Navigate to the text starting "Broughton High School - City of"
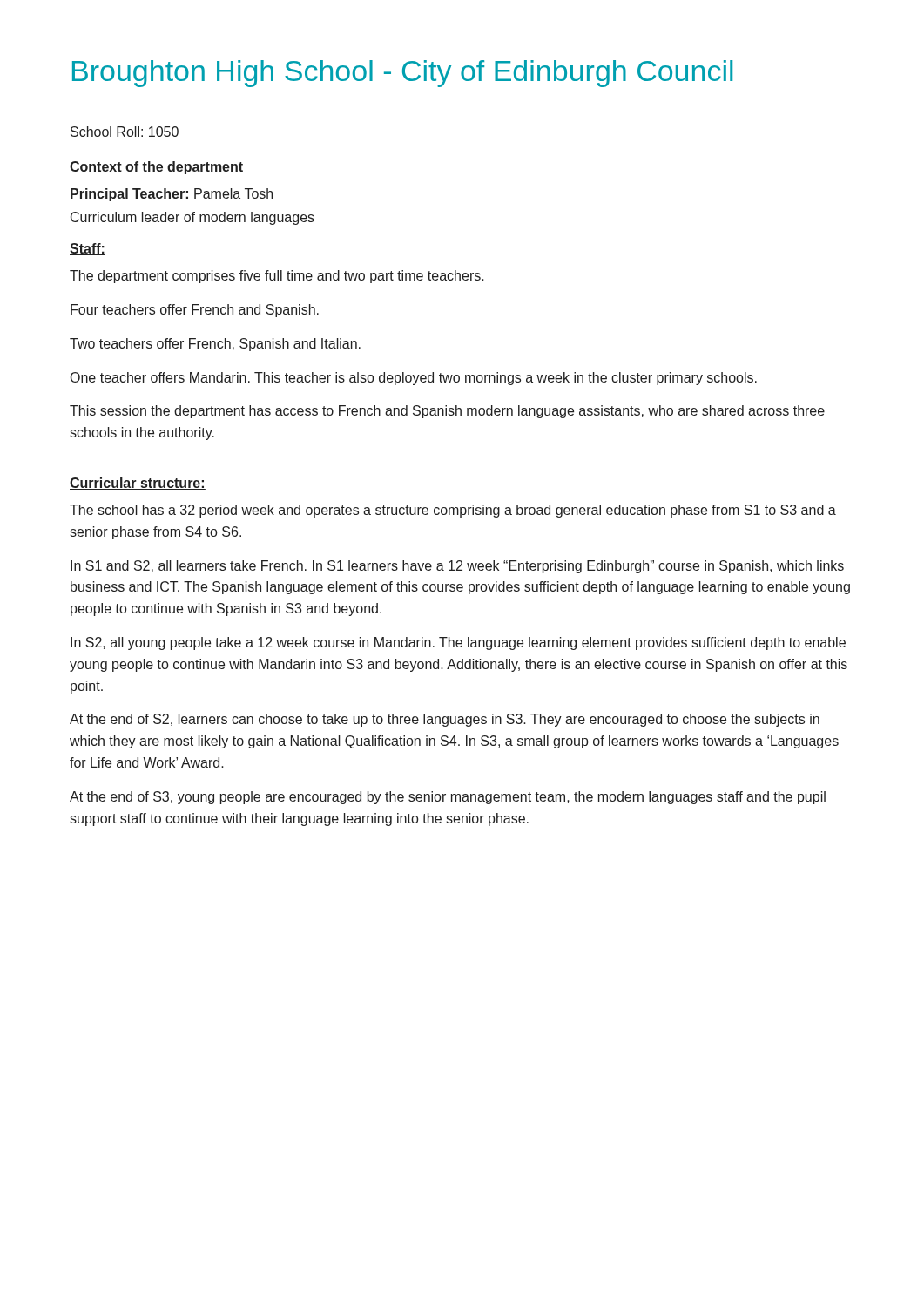Viewport: 924px width, 1307px height. 402,71
